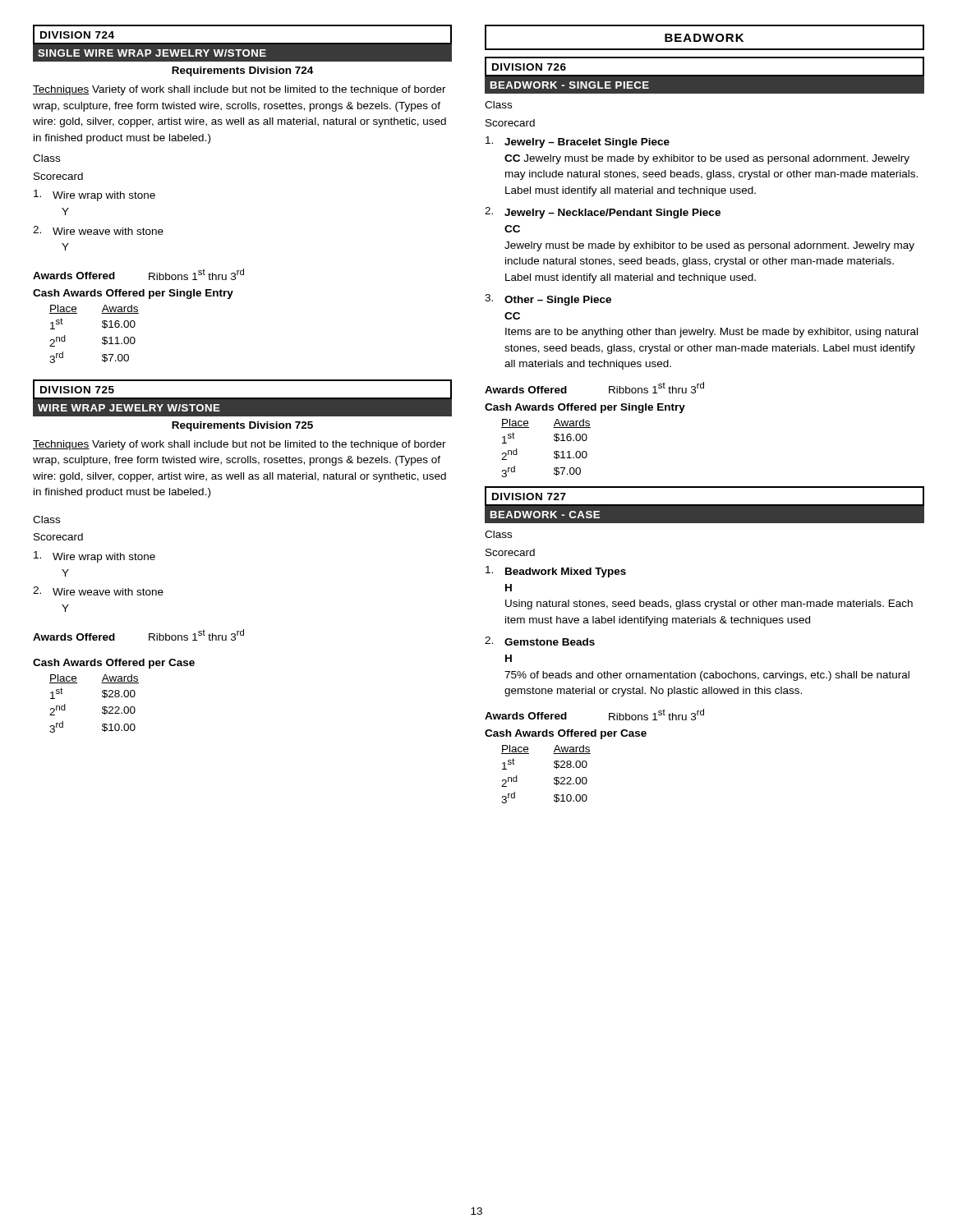Viewport: 953px width, 1232px height.
Task: Locate the section header that says "SINGLE WIRE WRAP"
Action: 152,53
